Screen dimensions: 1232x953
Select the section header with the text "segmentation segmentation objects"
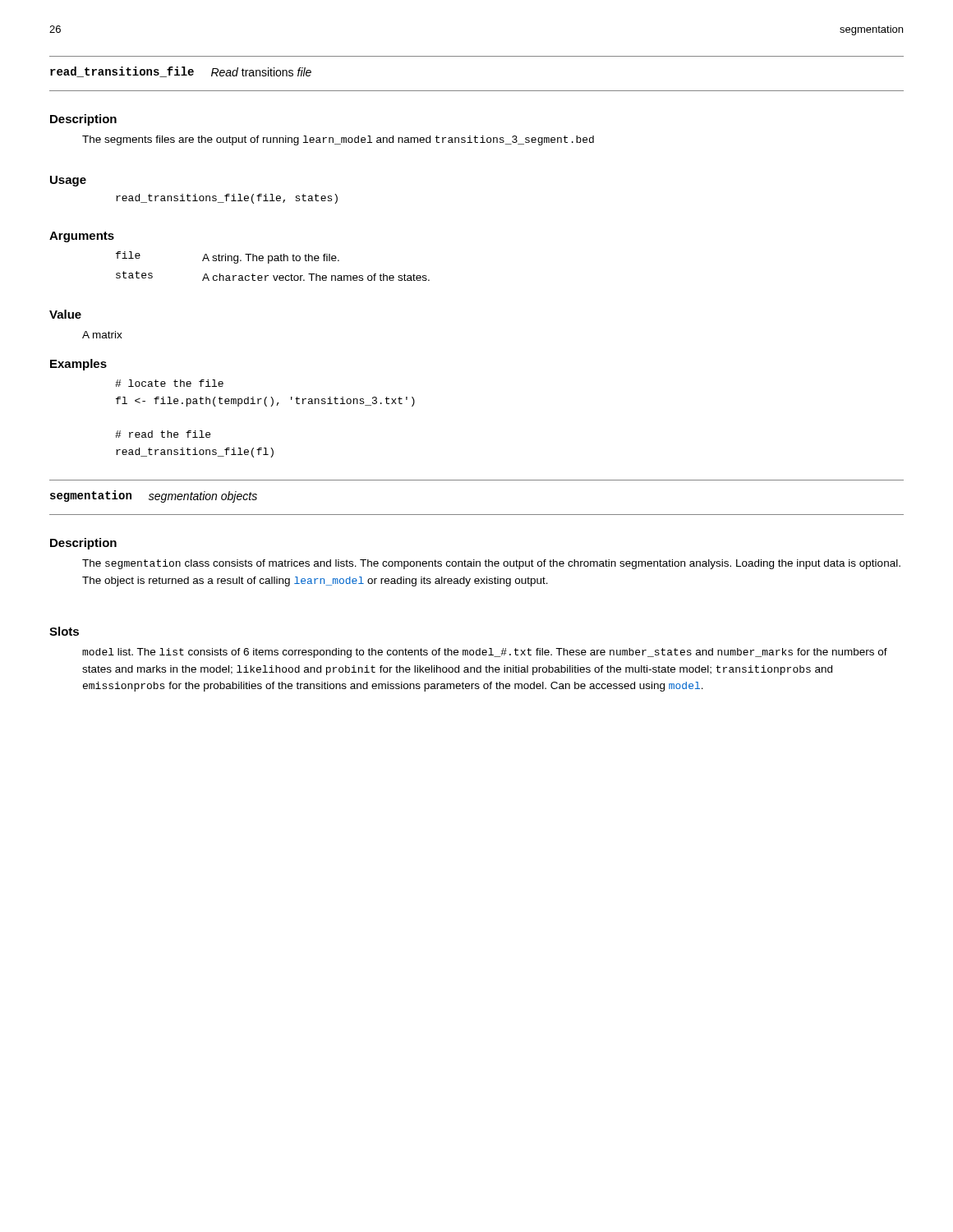click(154, 496)
